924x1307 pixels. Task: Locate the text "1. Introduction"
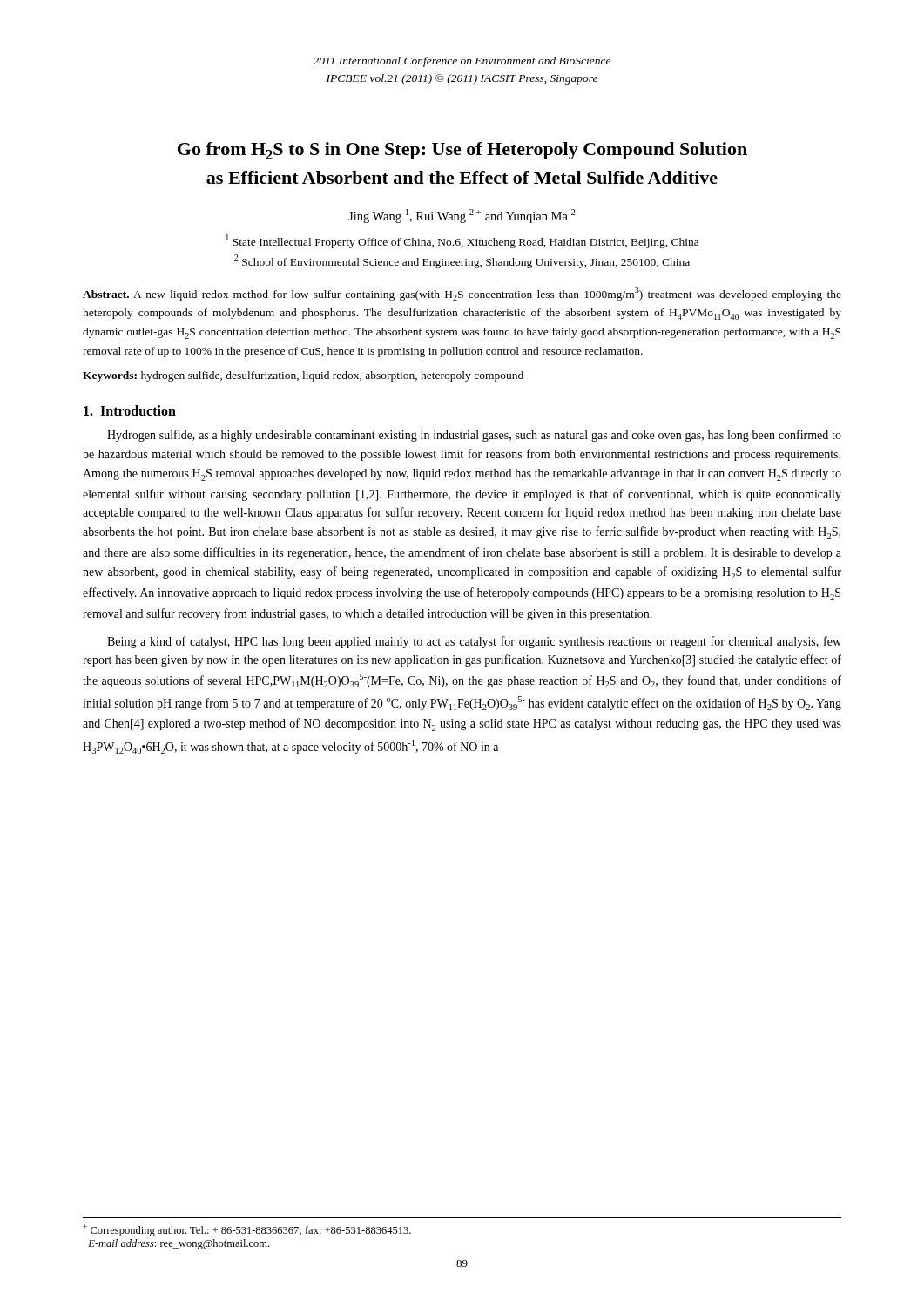(x=129, y=411)
